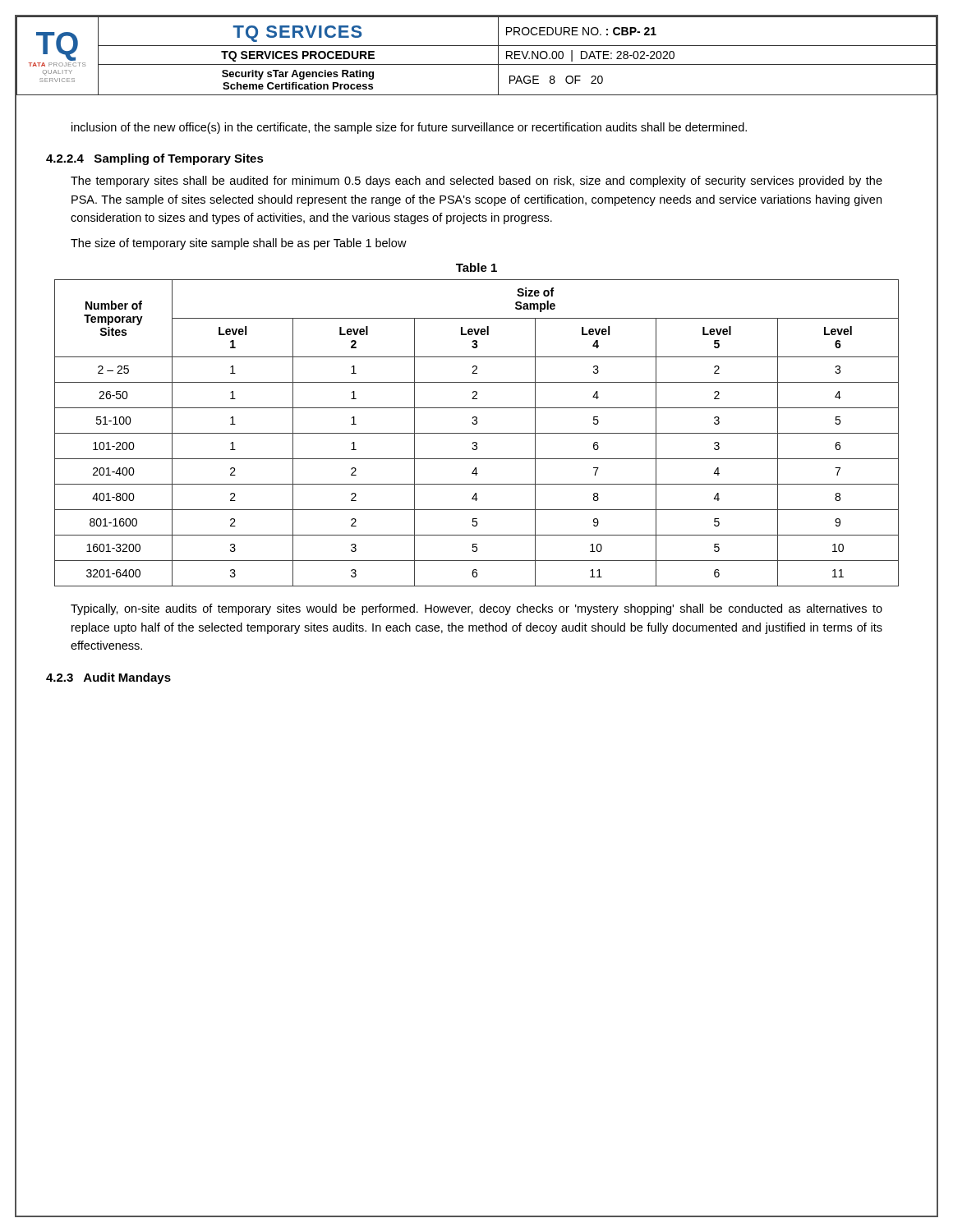Viewport: 953px width, 1232px height.
Task: Navigate to the element starting "4.2.2.4 Sampling of"
Action: [155, 158]
